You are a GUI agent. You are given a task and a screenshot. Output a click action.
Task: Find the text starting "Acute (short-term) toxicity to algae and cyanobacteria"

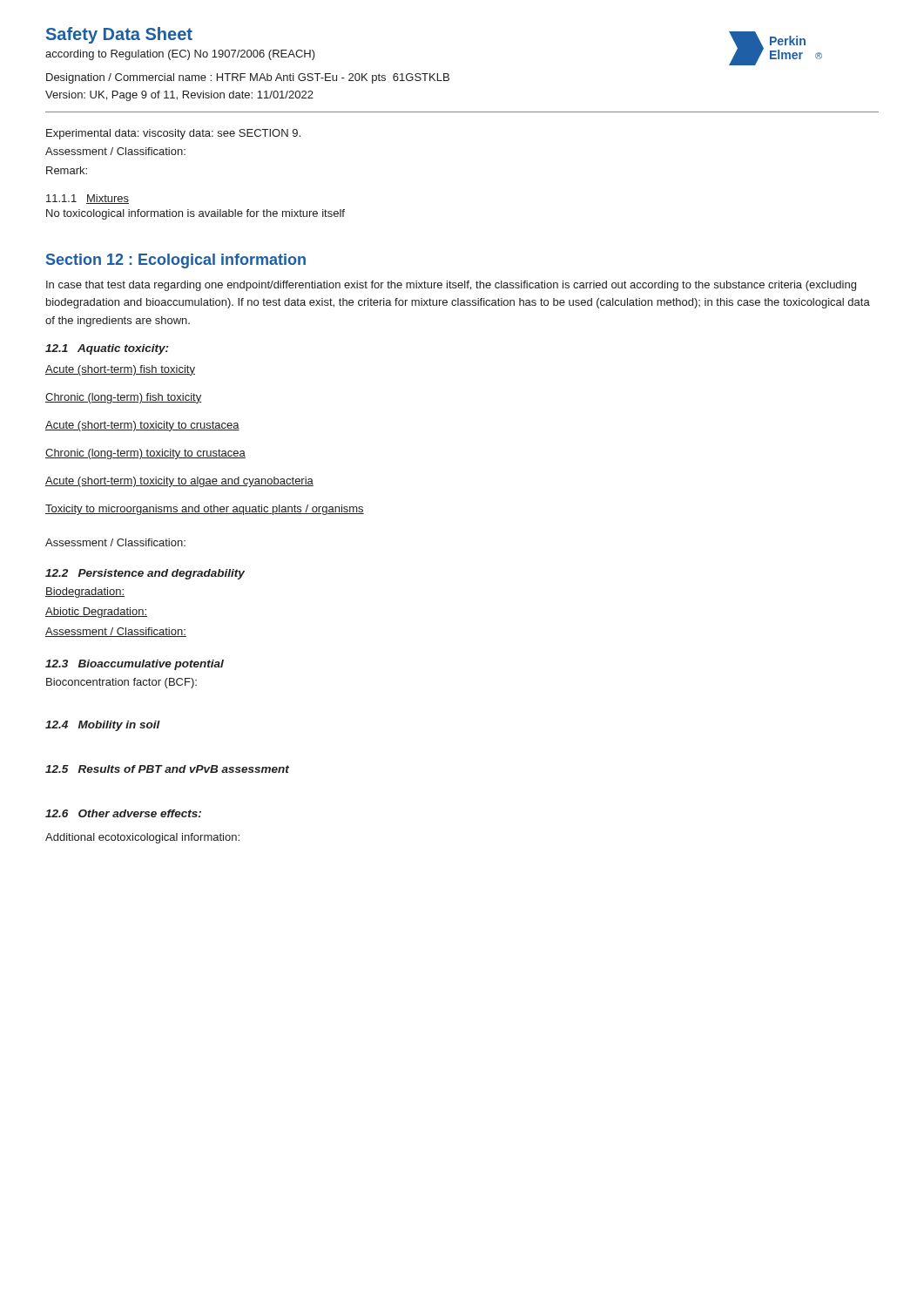tap(179, 481)
